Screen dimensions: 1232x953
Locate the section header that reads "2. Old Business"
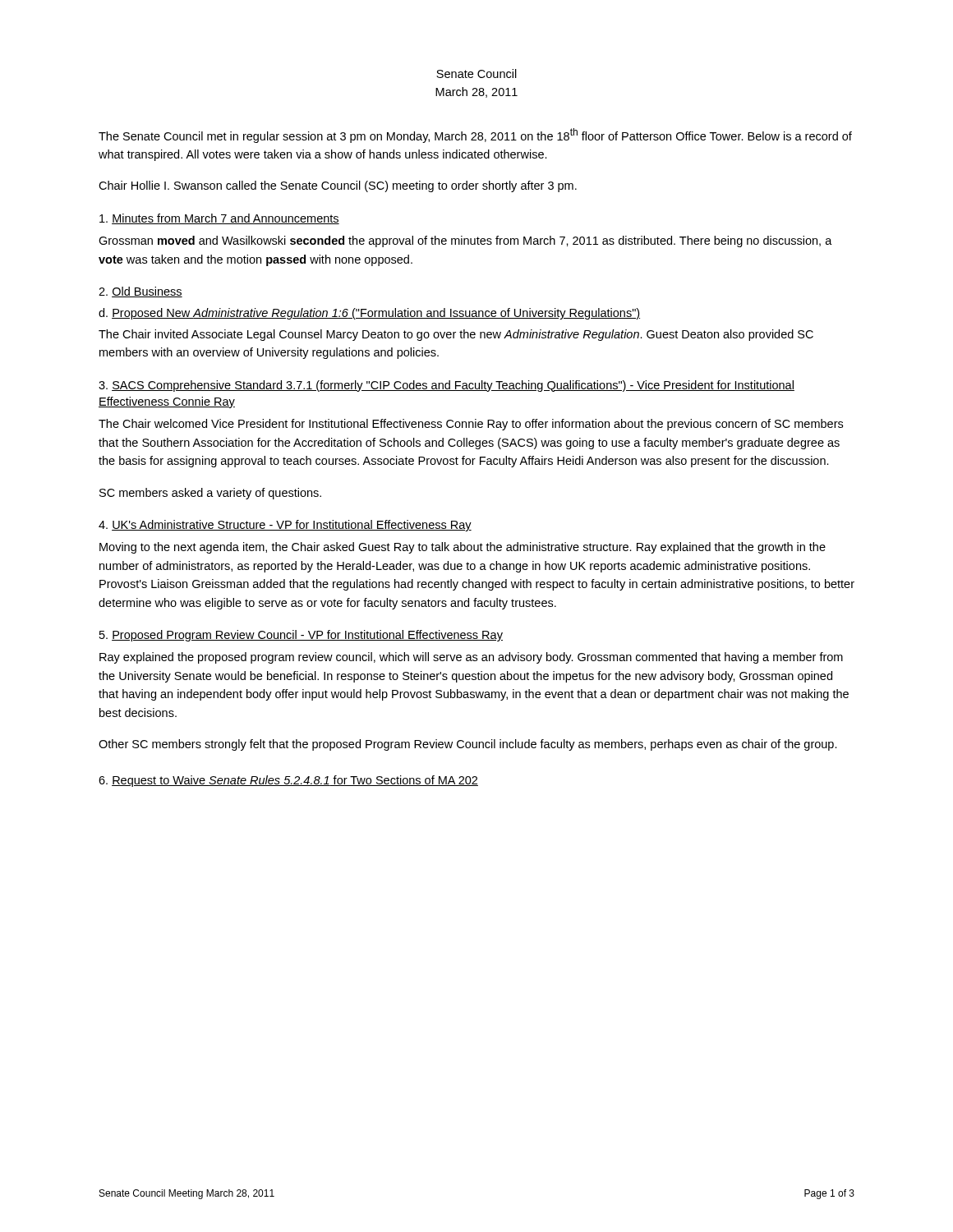click(140, 292)
